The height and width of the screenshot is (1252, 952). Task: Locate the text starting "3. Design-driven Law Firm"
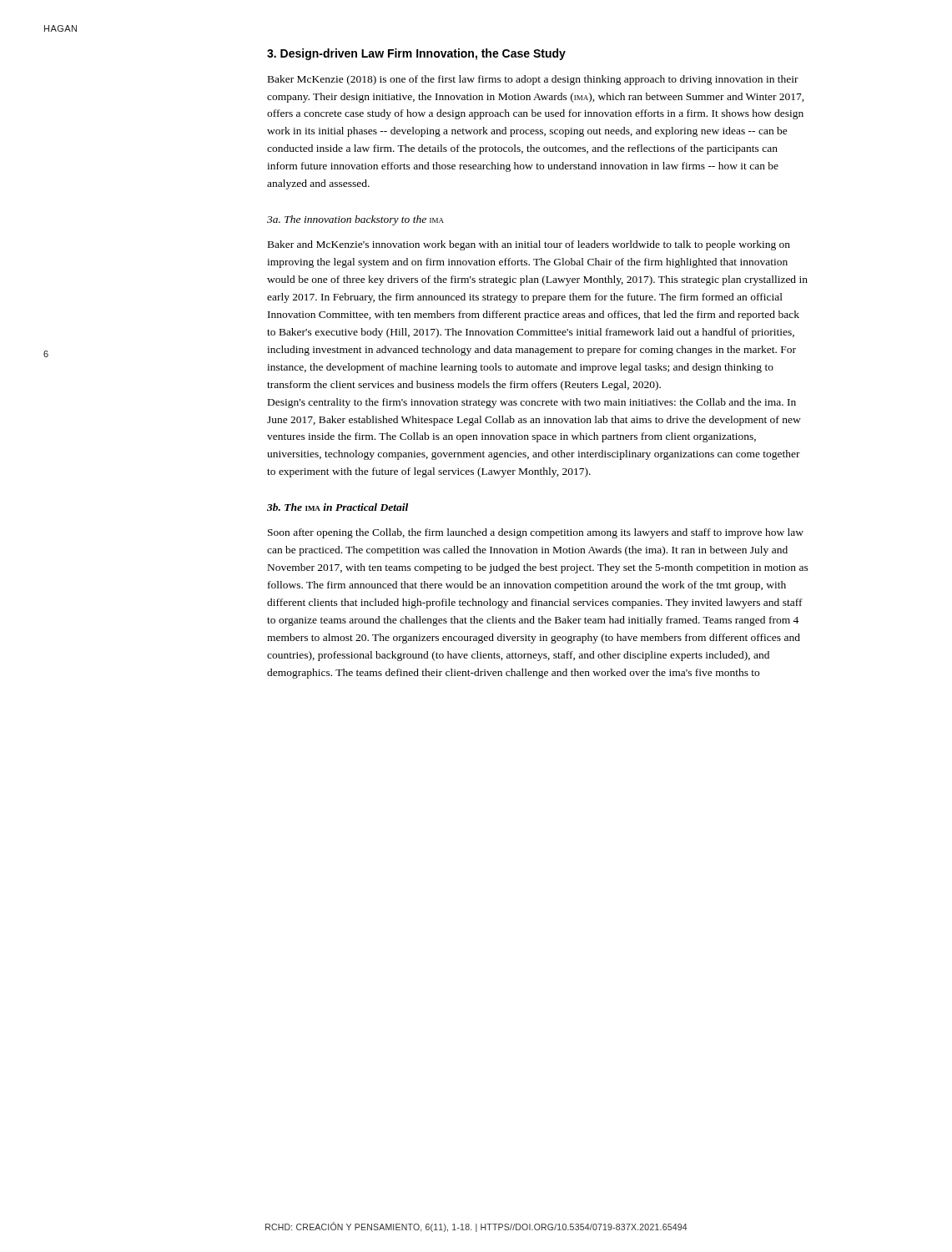[416, 53]
